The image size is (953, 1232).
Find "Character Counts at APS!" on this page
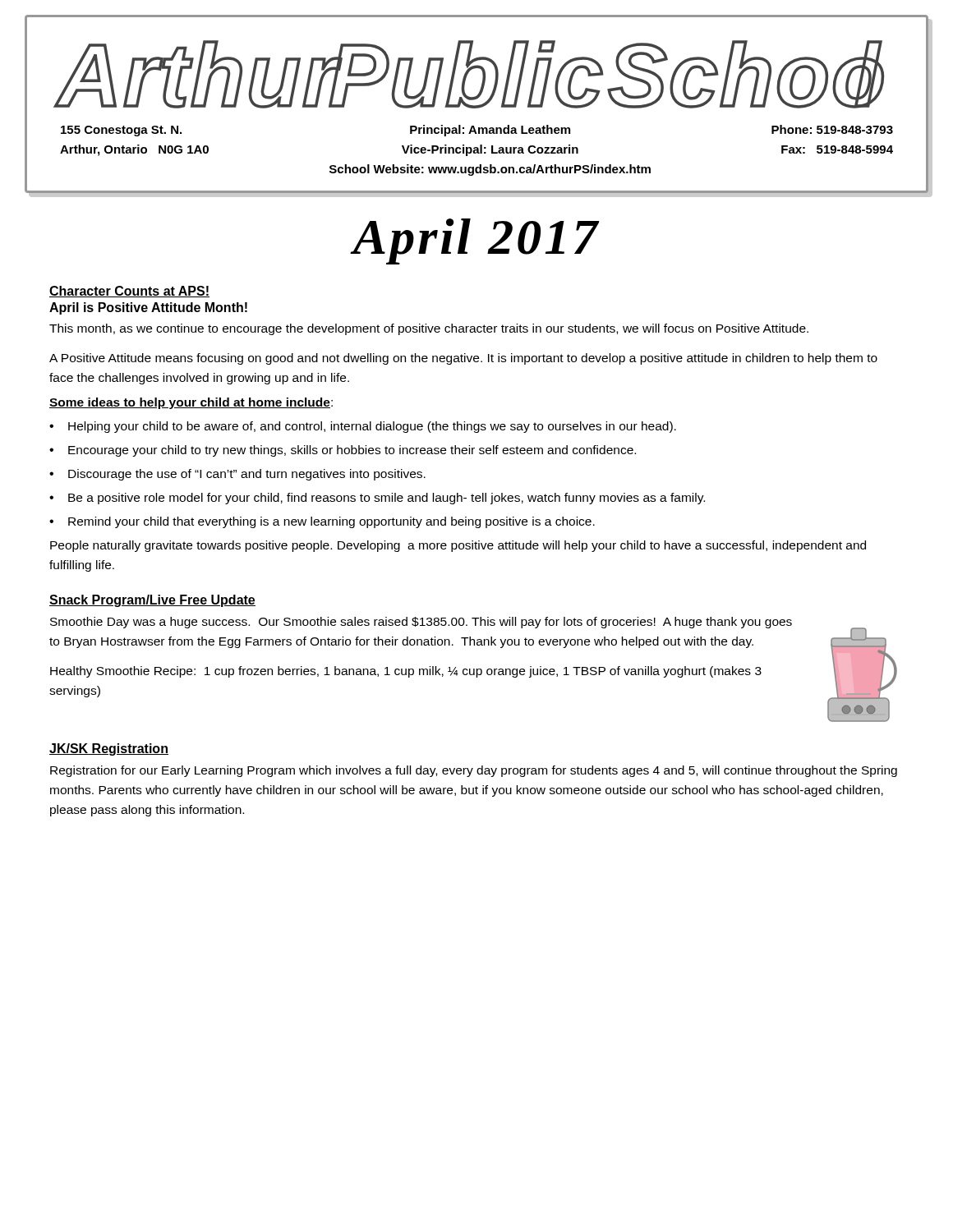(129, 291)
